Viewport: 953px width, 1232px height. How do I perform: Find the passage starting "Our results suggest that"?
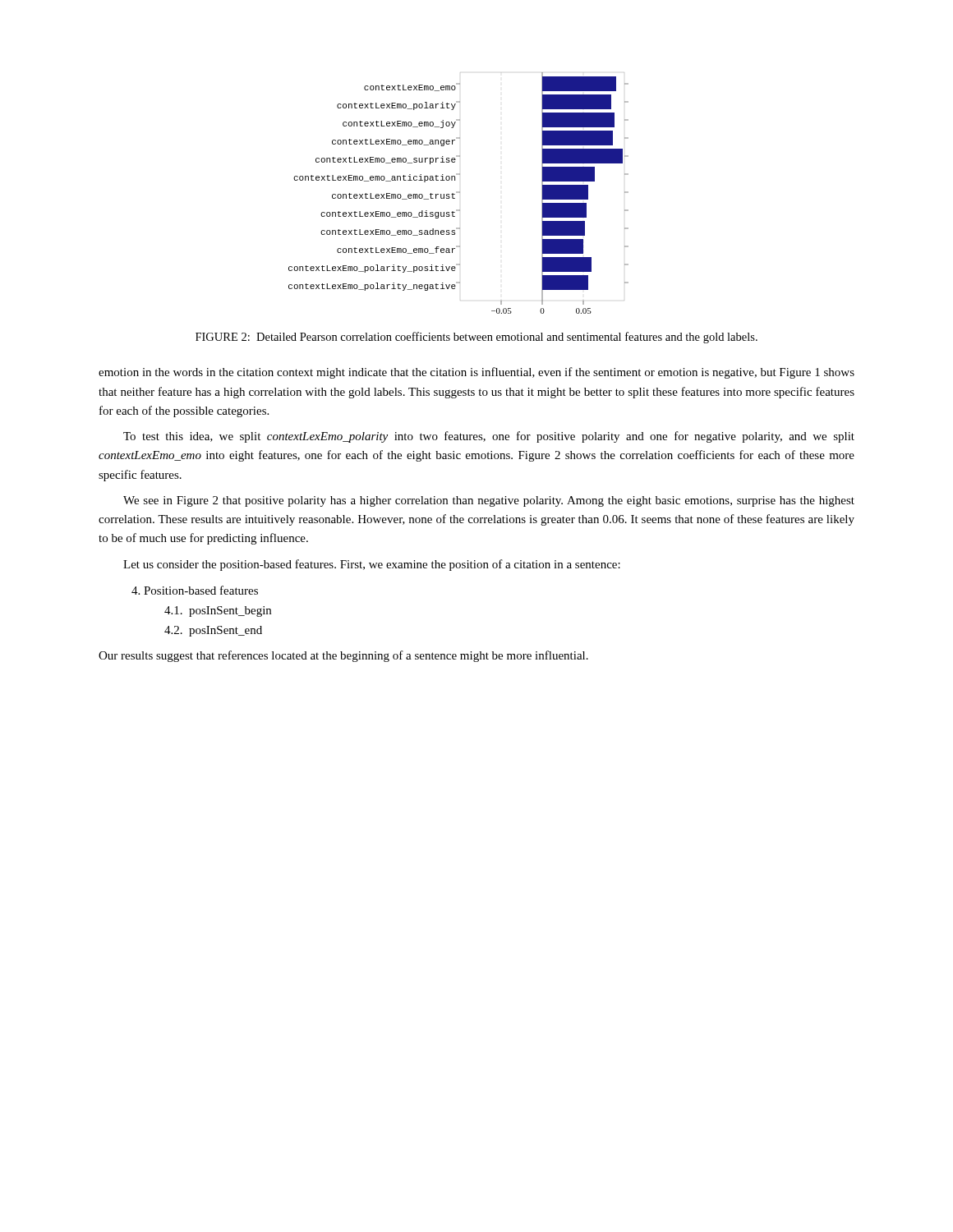[344, 655]
